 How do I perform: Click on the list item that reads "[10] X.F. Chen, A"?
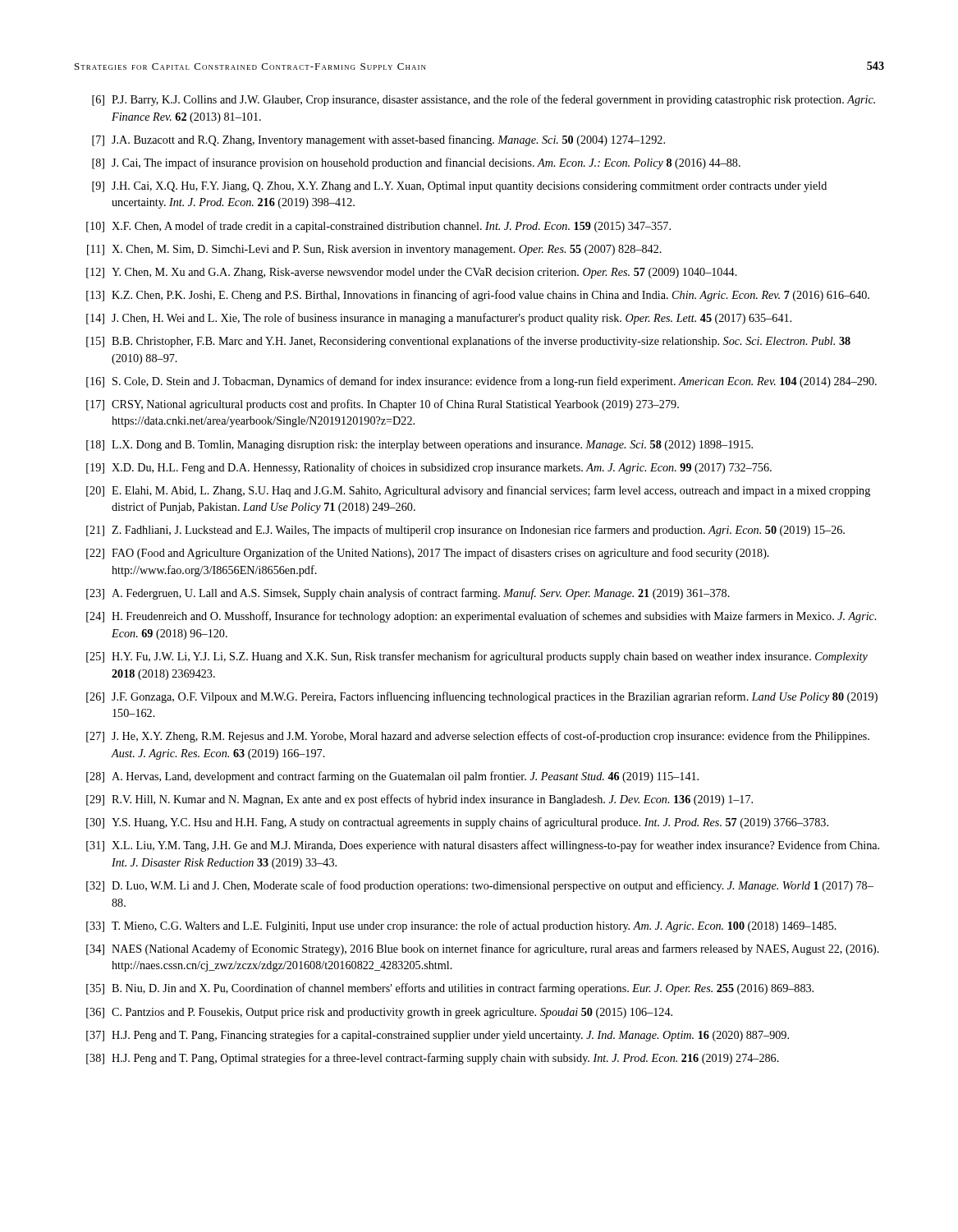[479, 226]
